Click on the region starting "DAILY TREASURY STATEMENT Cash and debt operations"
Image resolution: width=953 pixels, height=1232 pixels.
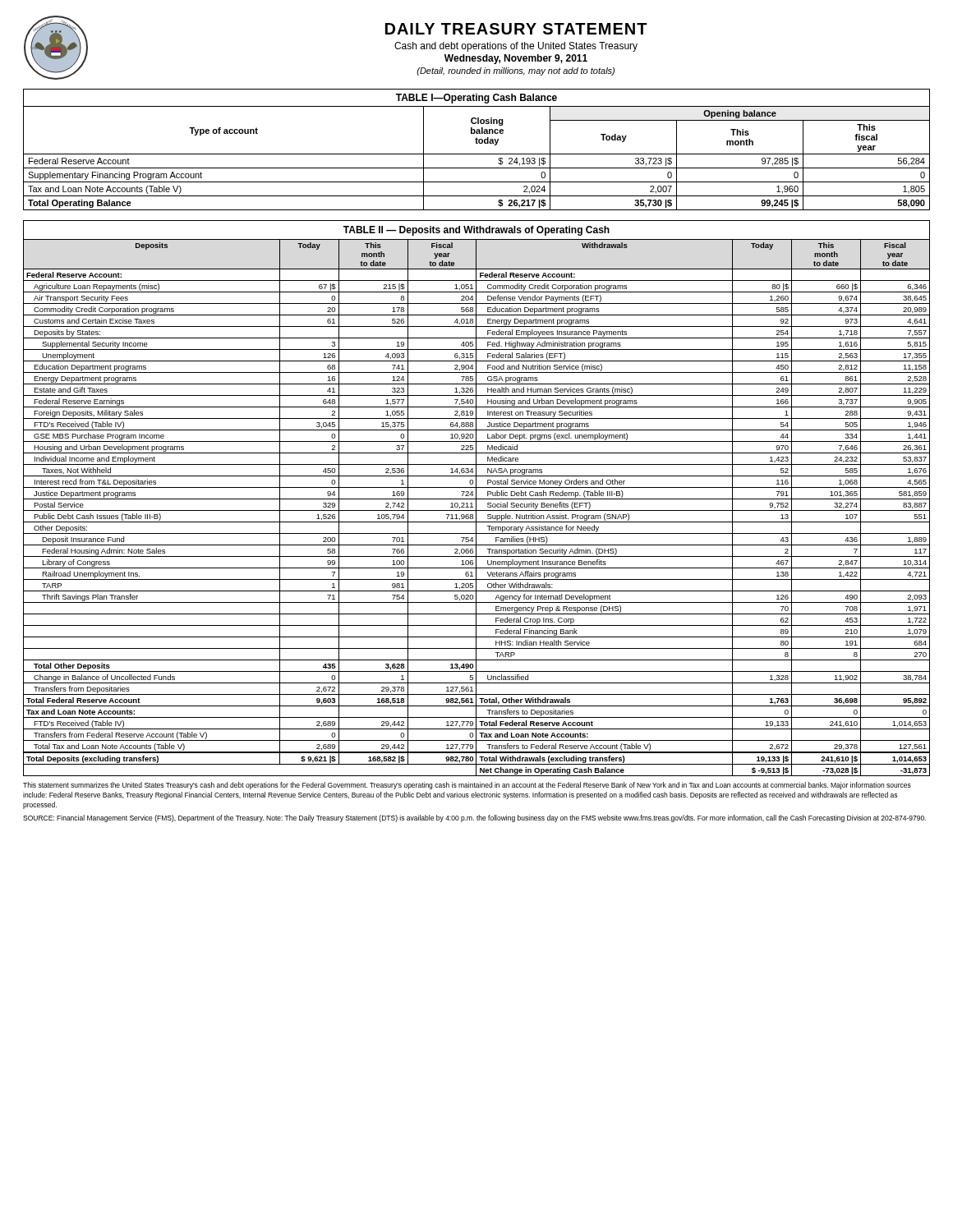coord(516,48)
